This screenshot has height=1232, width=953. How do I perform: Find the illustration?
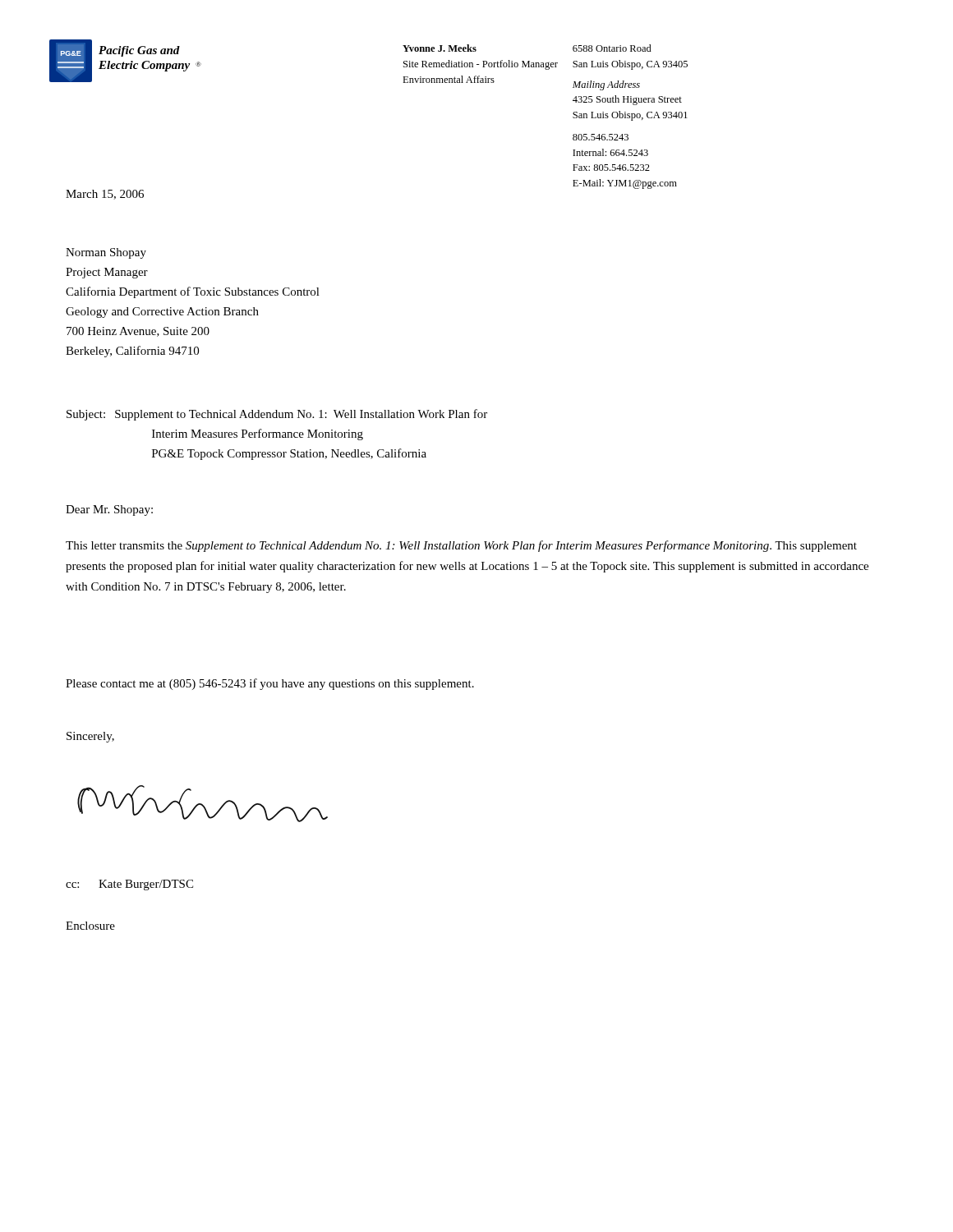tap(214, 797)
